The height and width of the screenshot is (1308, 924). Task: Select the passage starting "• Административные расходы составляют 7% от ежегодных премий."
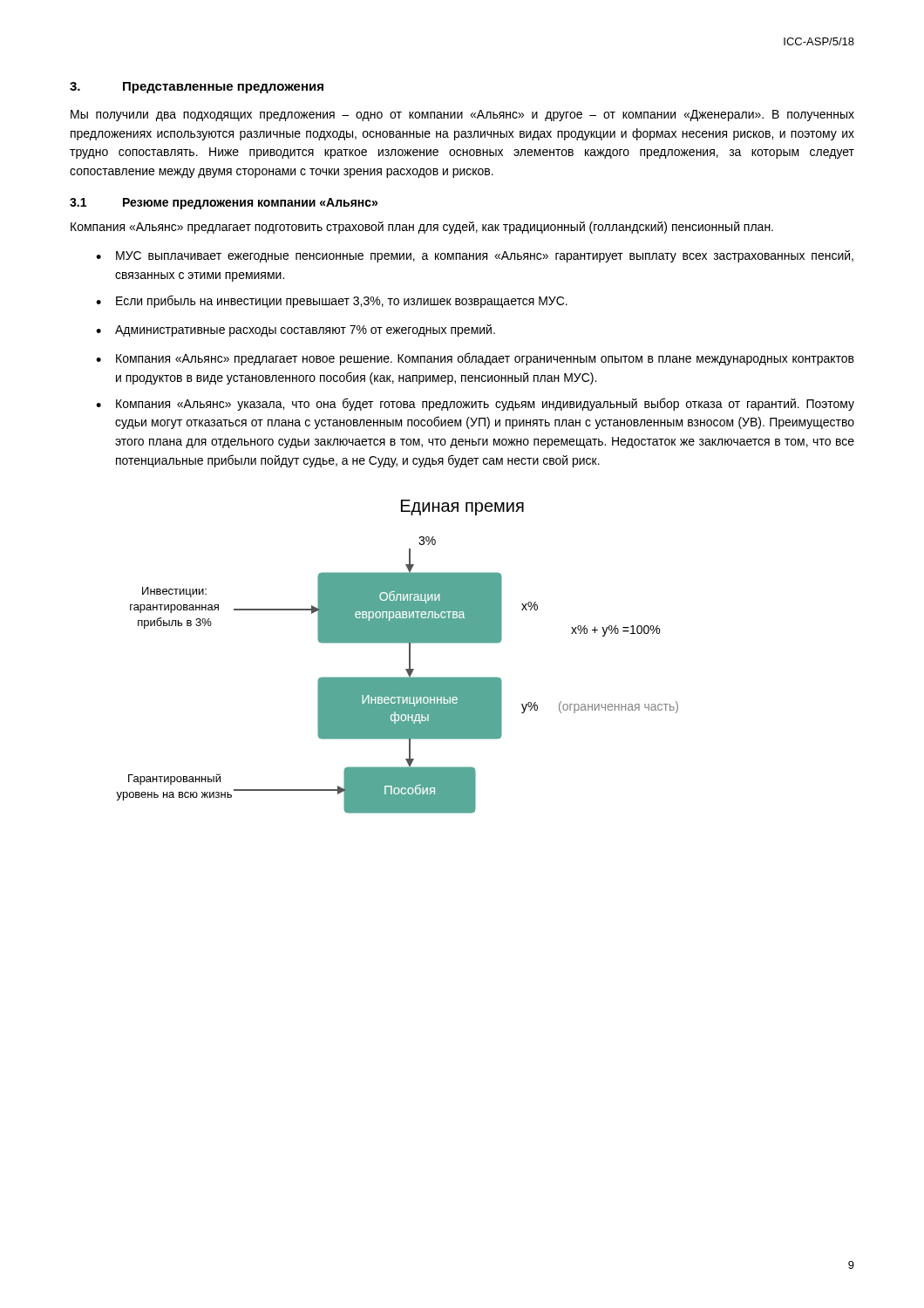click(475, 332)
